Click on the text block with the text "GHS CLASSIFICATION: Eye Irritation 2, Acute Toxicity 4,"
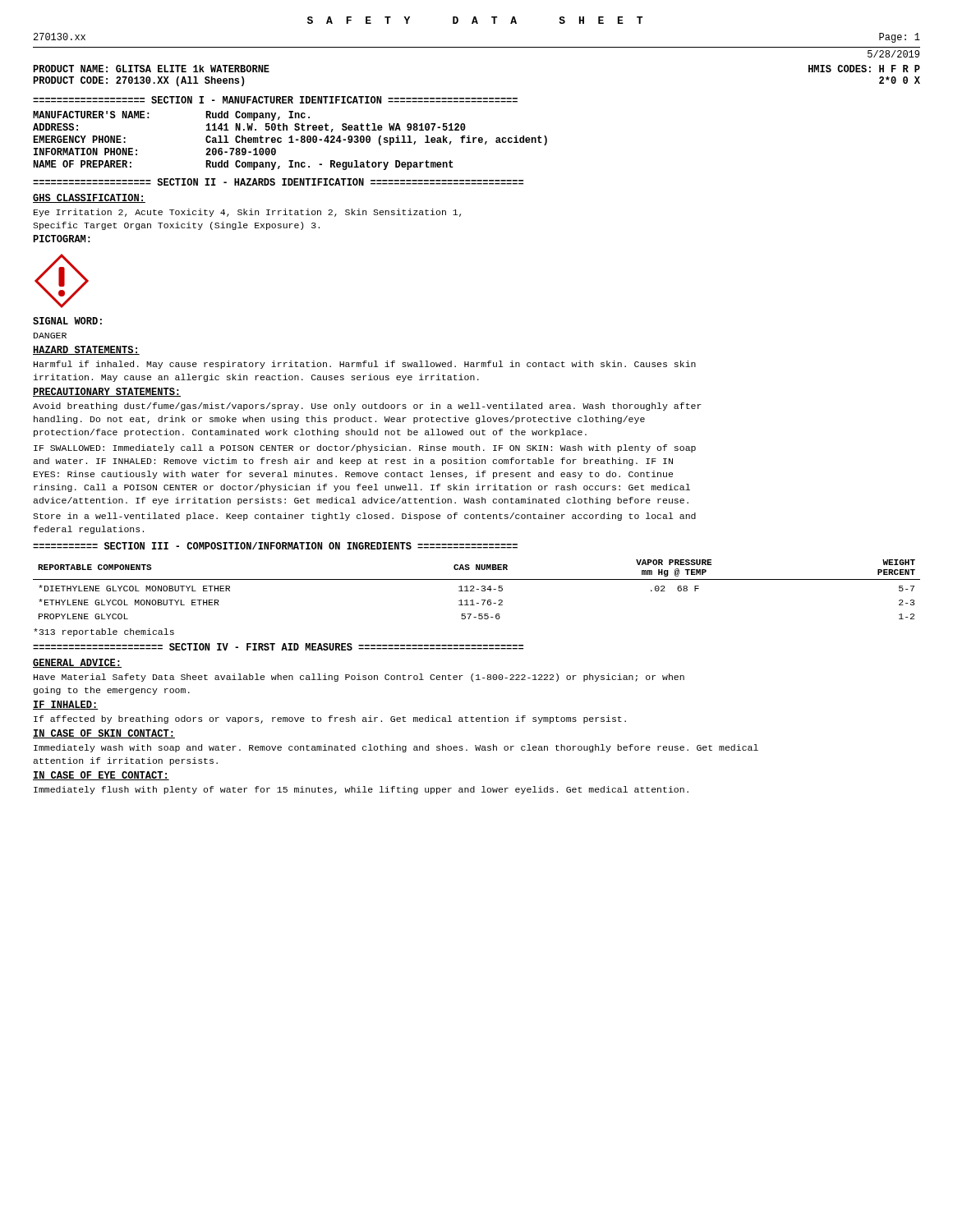 coord(89,198)
